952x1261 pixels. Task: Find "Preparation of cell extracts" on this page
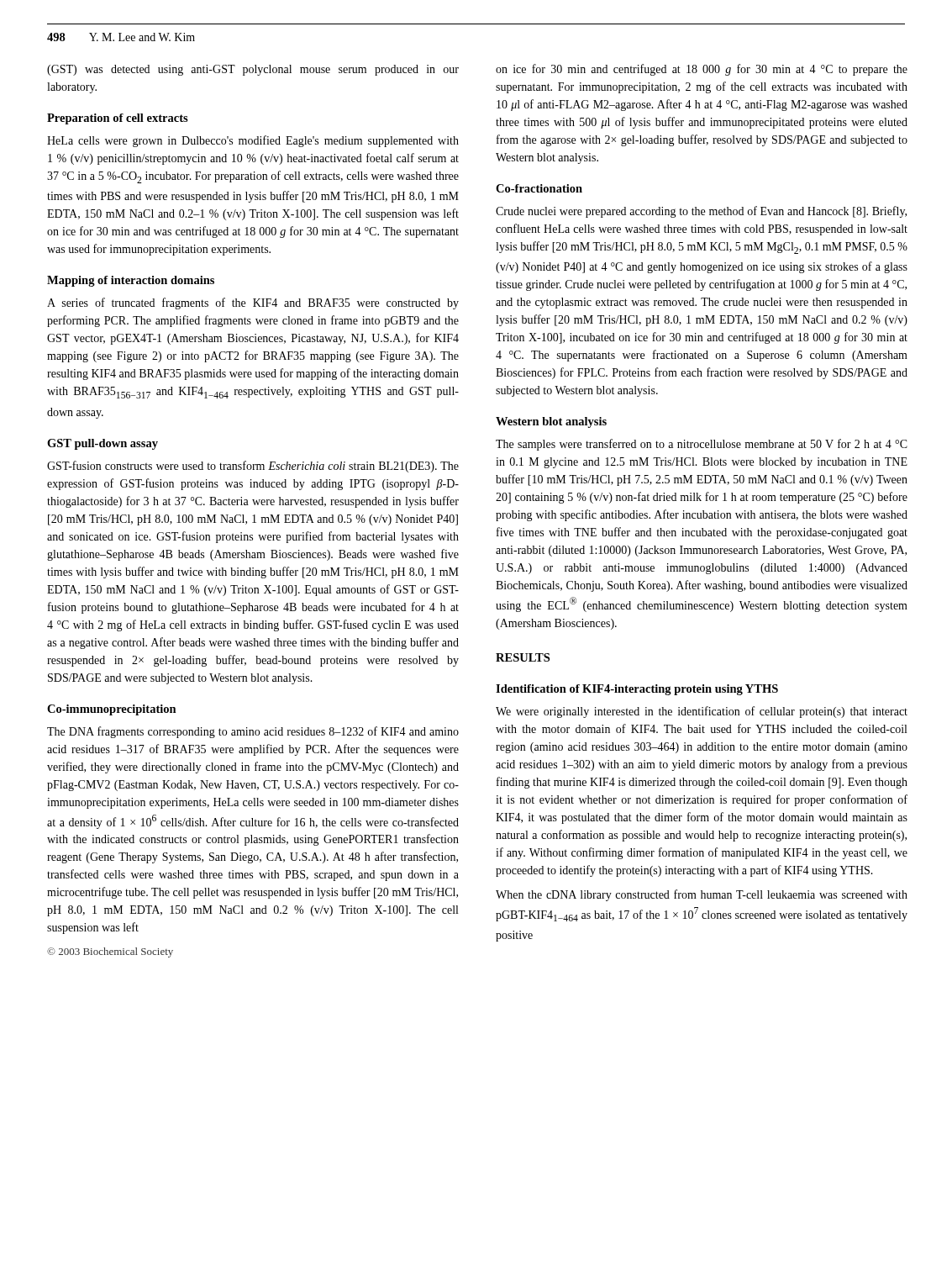(117, 118)
